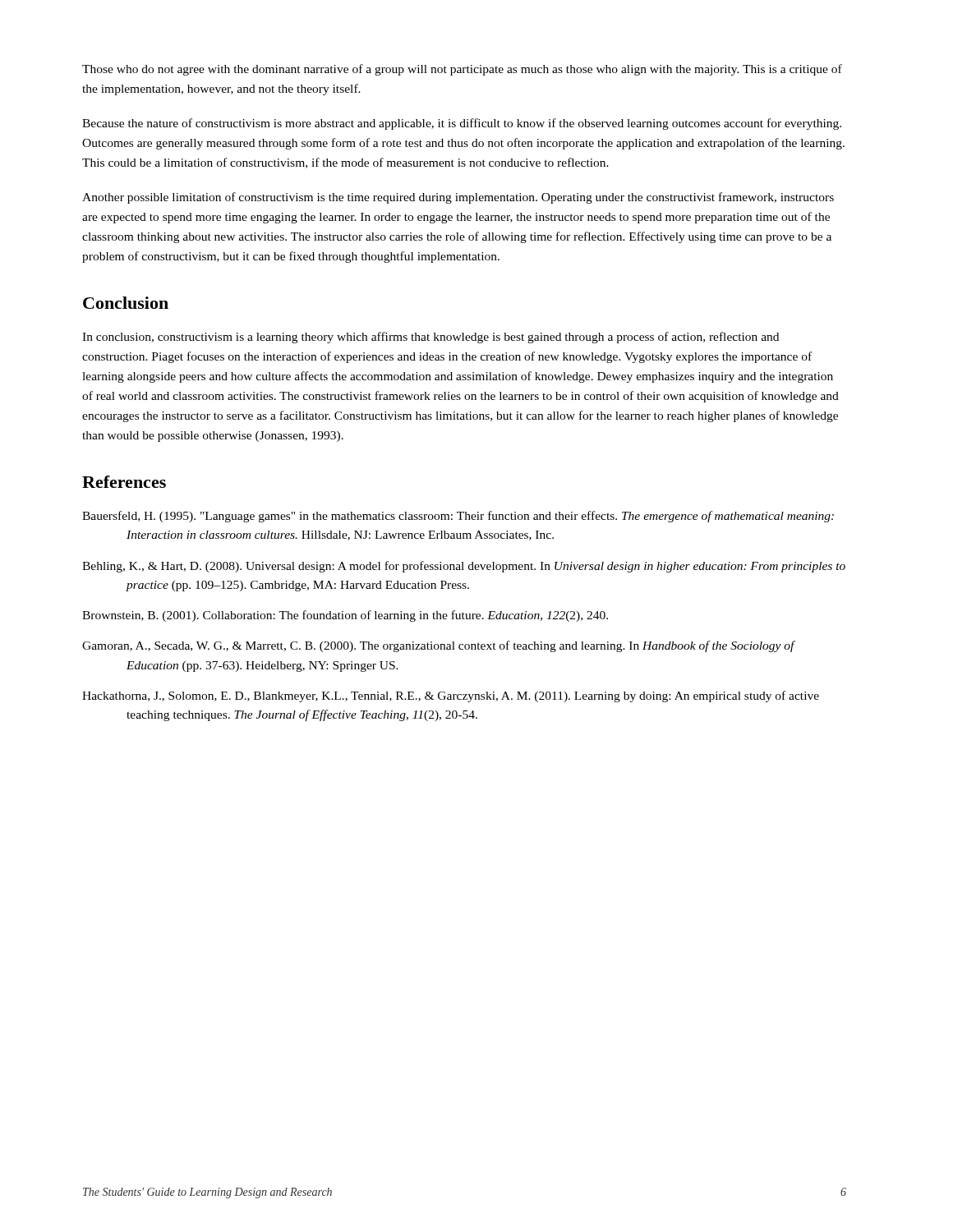Locate the text starting "Hackathorna, J., Solomon, E. D., Blankmeyer, K.L.,"
This screenshot has height=1232, width=953.
click(x=451, y=705)
